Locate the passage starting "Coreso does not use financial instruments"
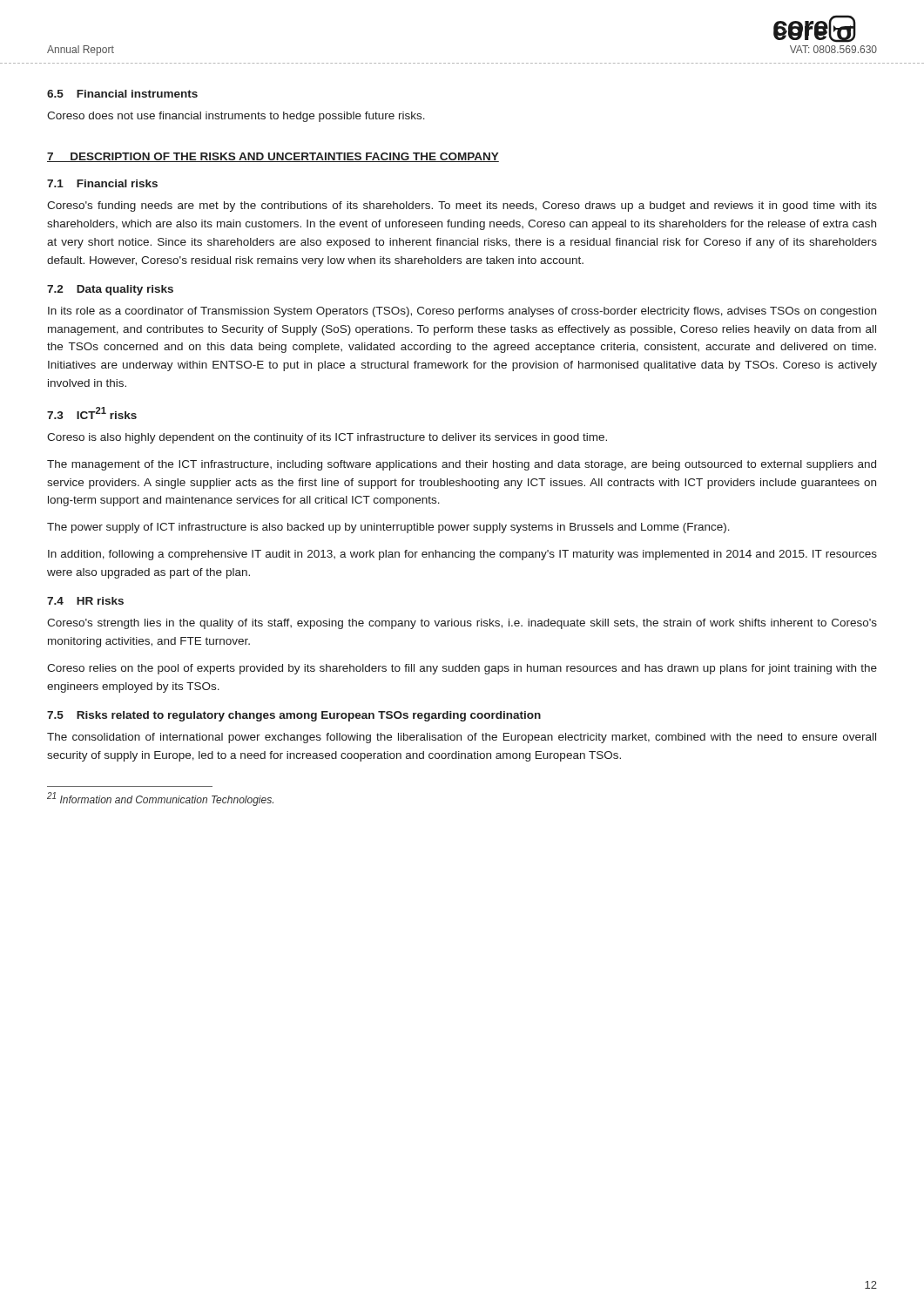This screenshot has height=1307, width=924. [x=236, y=115]
